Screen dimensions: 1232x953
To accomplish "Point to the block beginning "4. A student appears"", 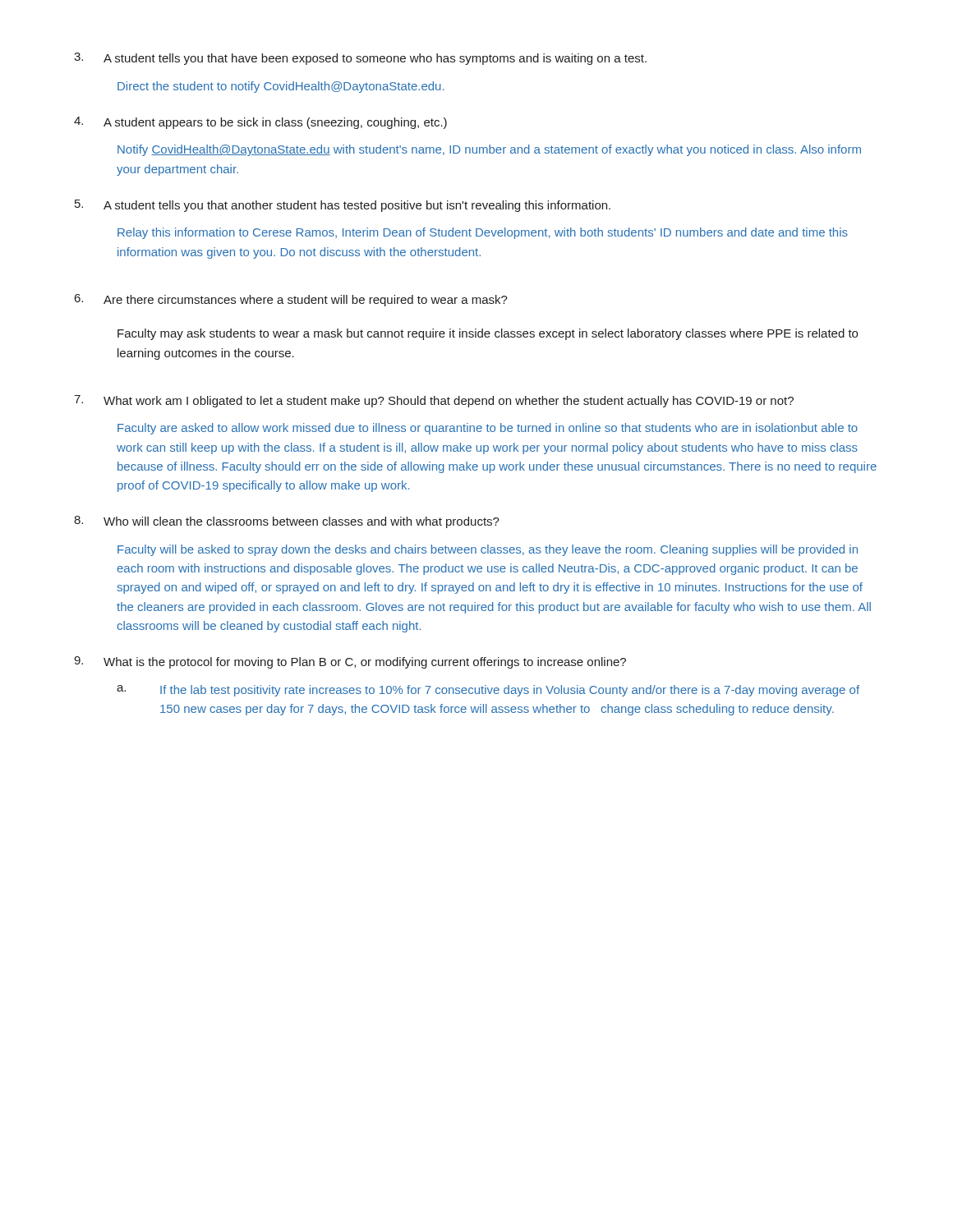I will tap(476, 146).
